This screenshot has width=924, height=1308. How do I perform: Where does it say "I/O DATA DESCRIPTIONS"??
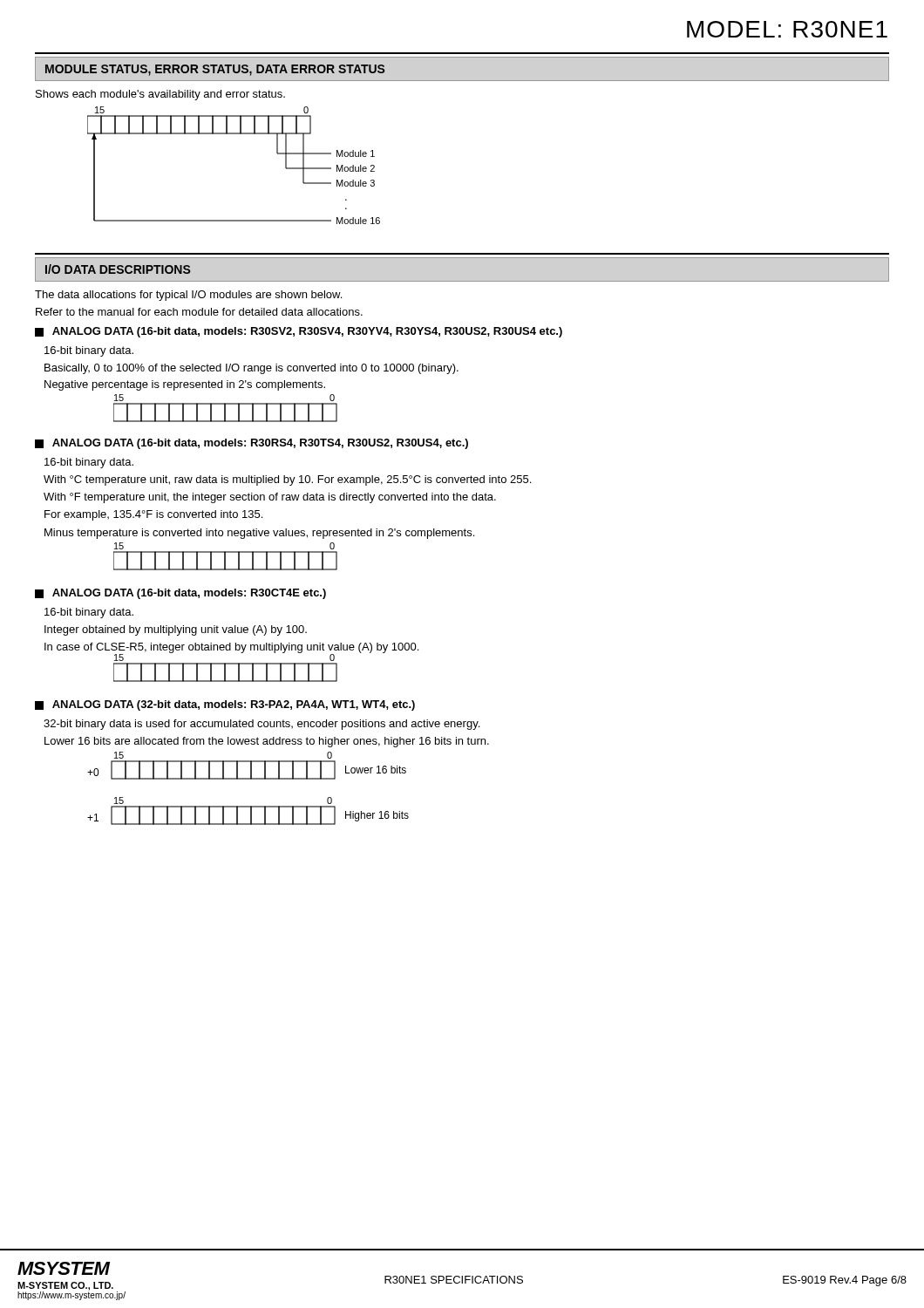coord(118,269)
